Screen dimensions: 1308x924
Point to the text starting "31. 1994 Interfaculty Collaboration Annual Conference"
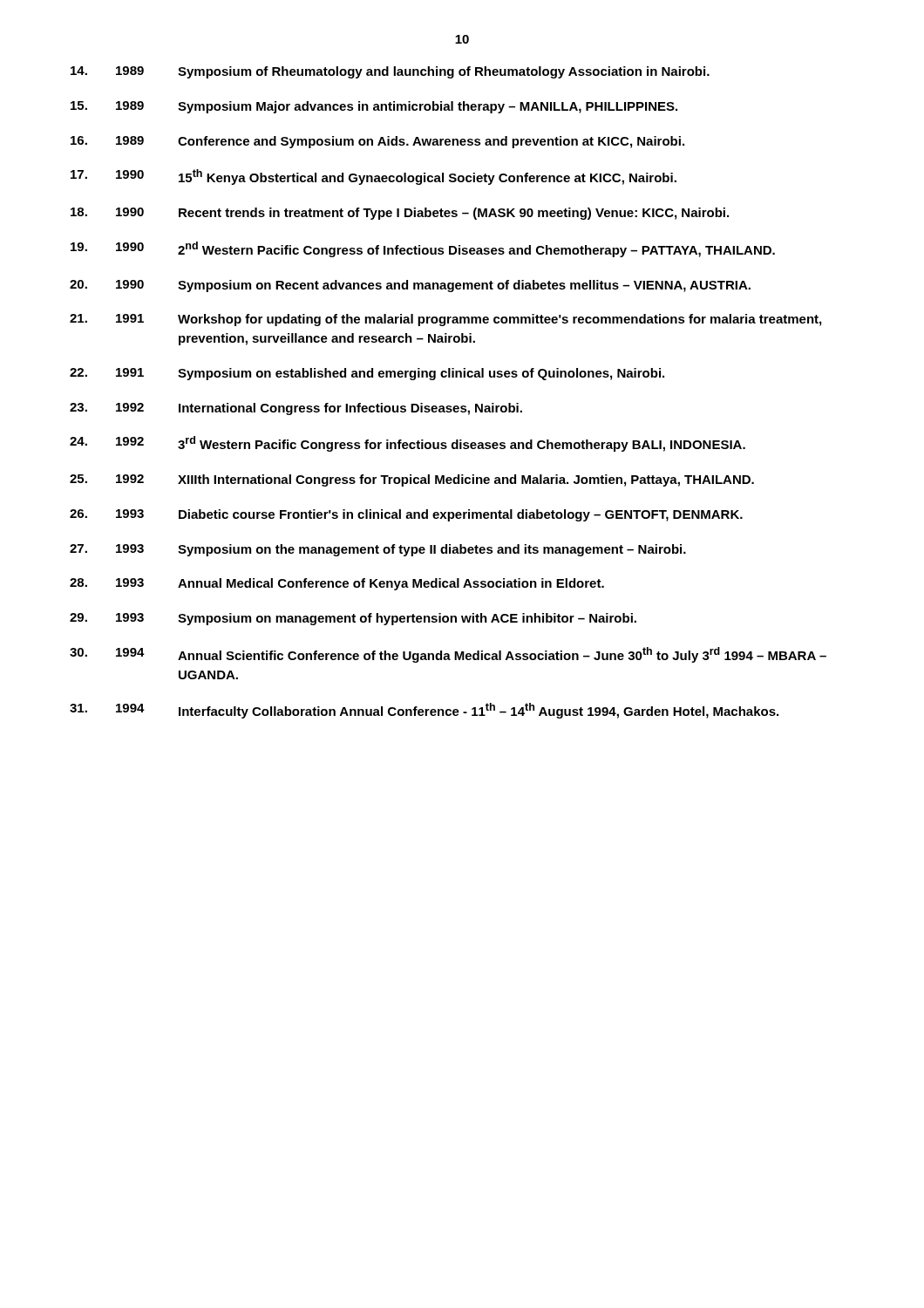coord(462,710)
